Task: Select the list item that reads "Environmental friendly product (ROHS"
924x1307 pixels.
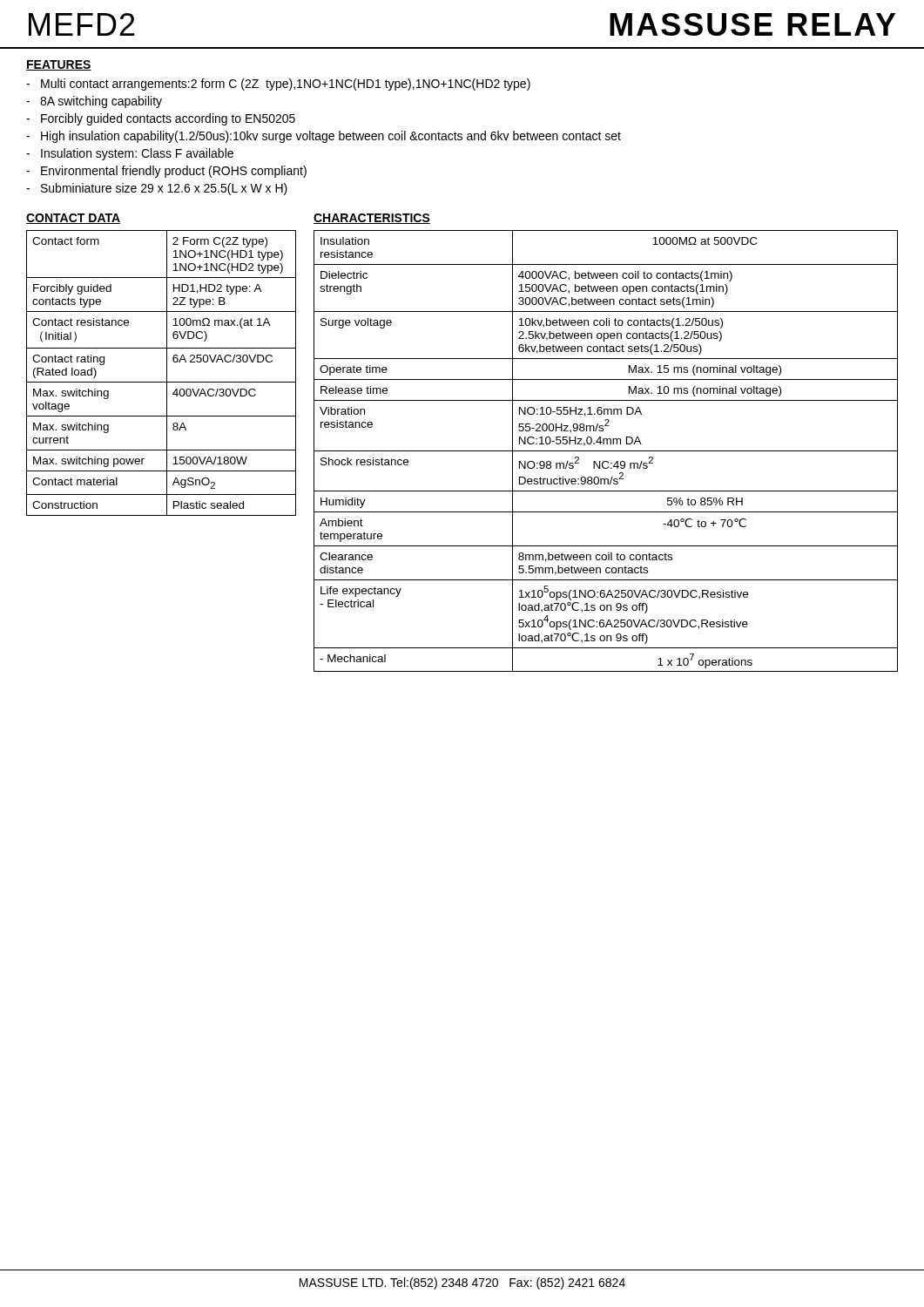Action: 174,171
